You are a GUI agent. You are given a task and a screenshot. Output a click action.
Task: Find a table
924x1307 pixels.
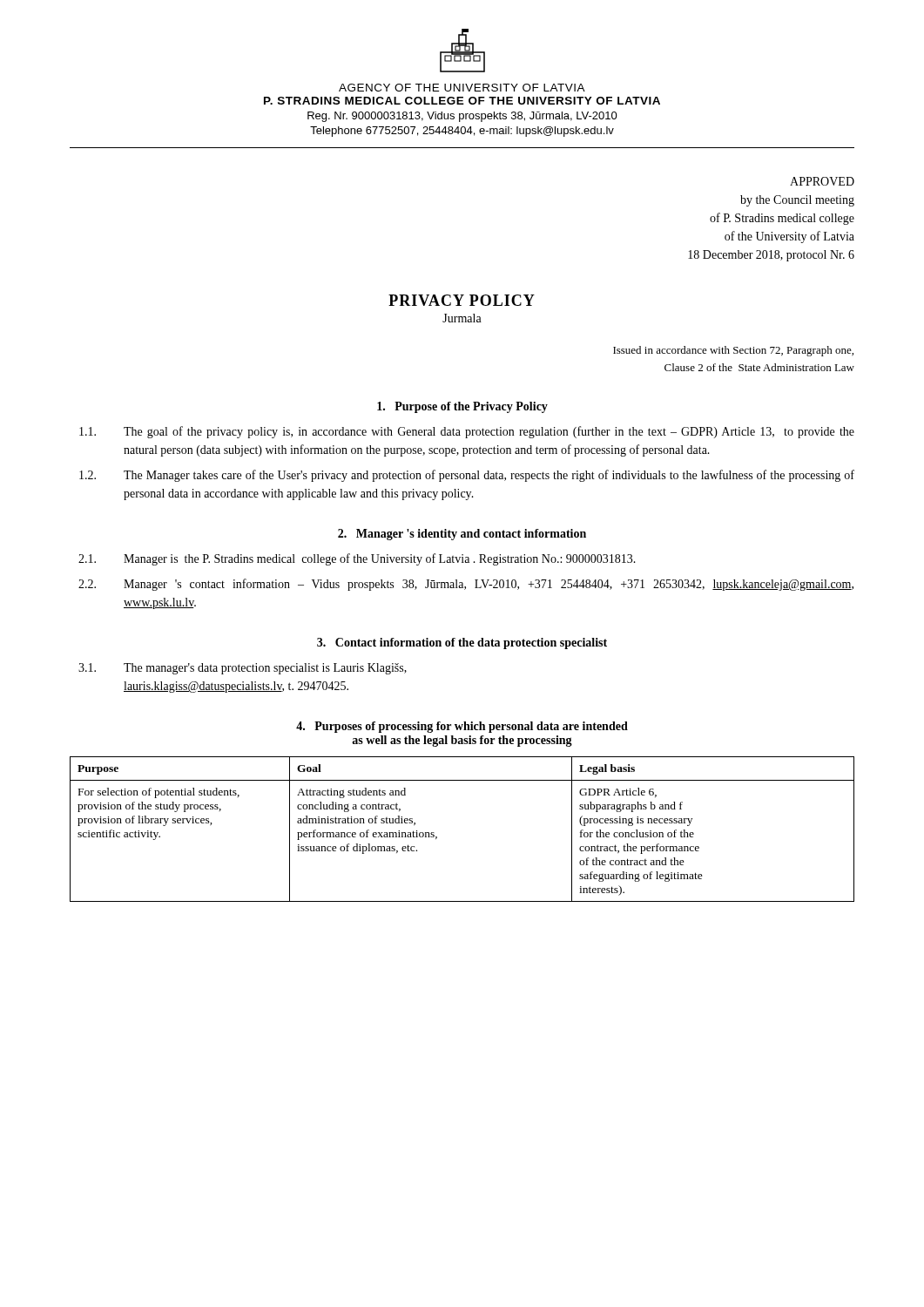(x=462, y=829)
